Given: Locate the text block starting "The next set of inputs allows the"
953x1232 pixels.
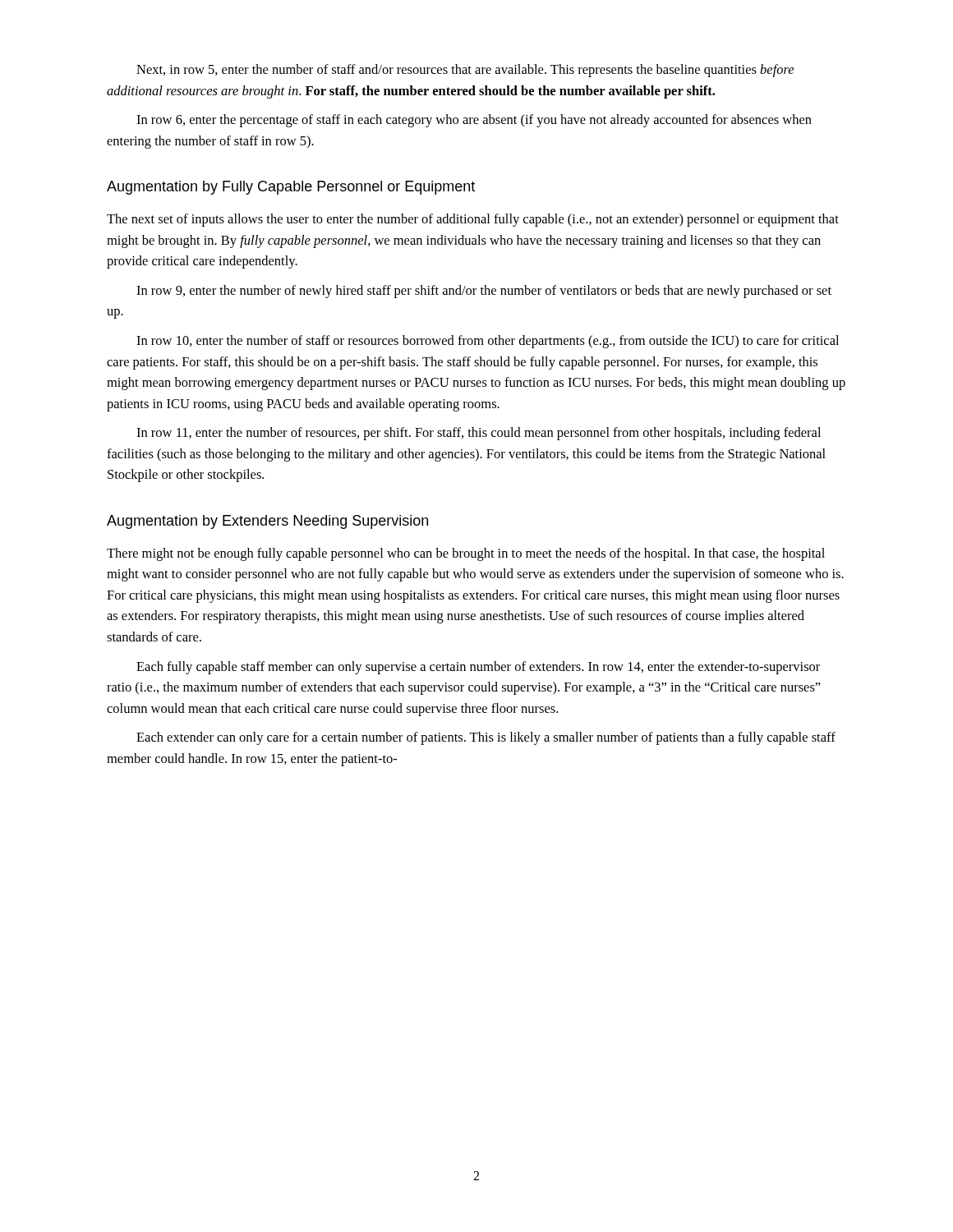Looking at the screenshot, I should point(476,347).
